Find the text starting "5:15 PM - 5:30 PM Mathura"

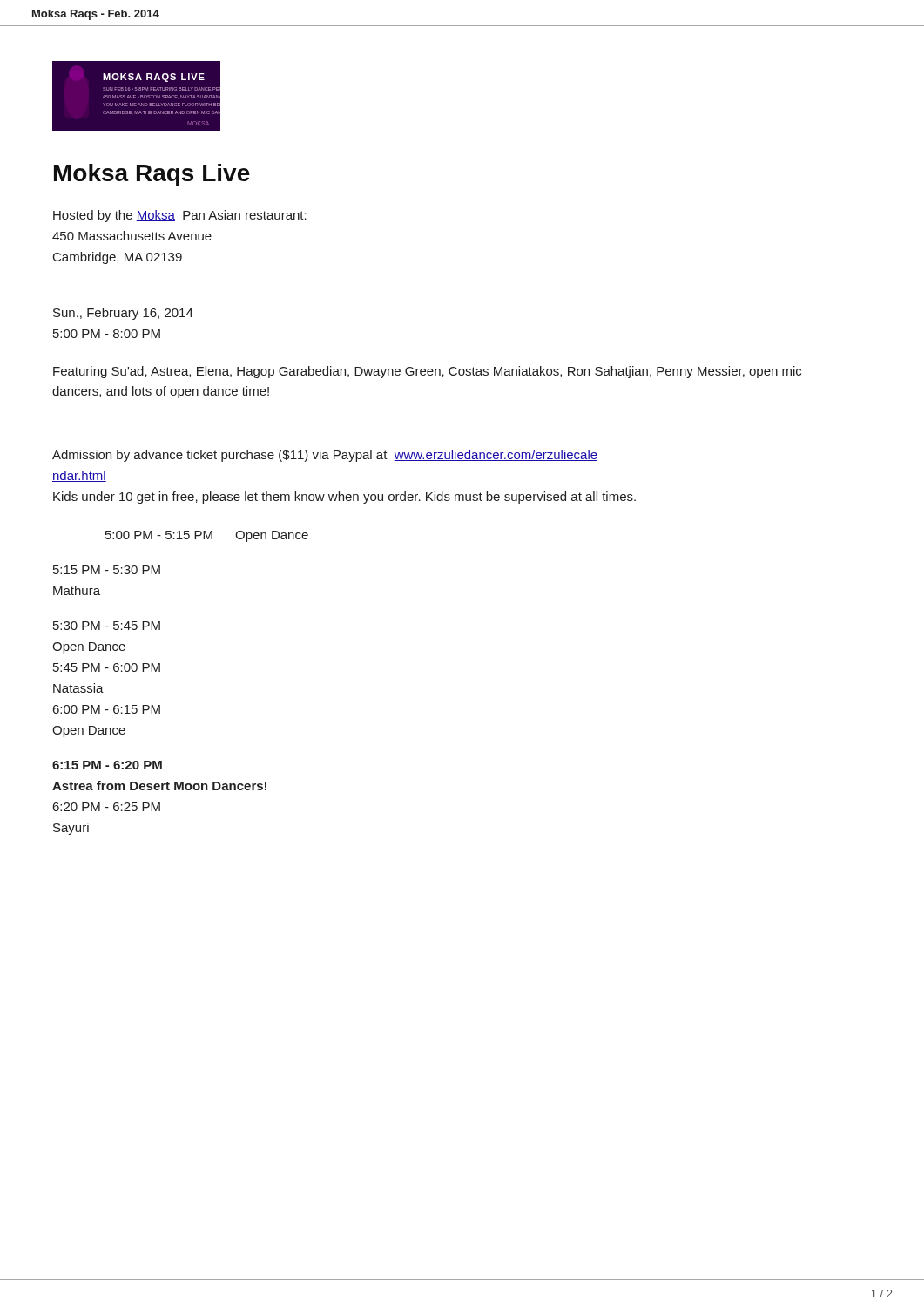pos(107,580)
